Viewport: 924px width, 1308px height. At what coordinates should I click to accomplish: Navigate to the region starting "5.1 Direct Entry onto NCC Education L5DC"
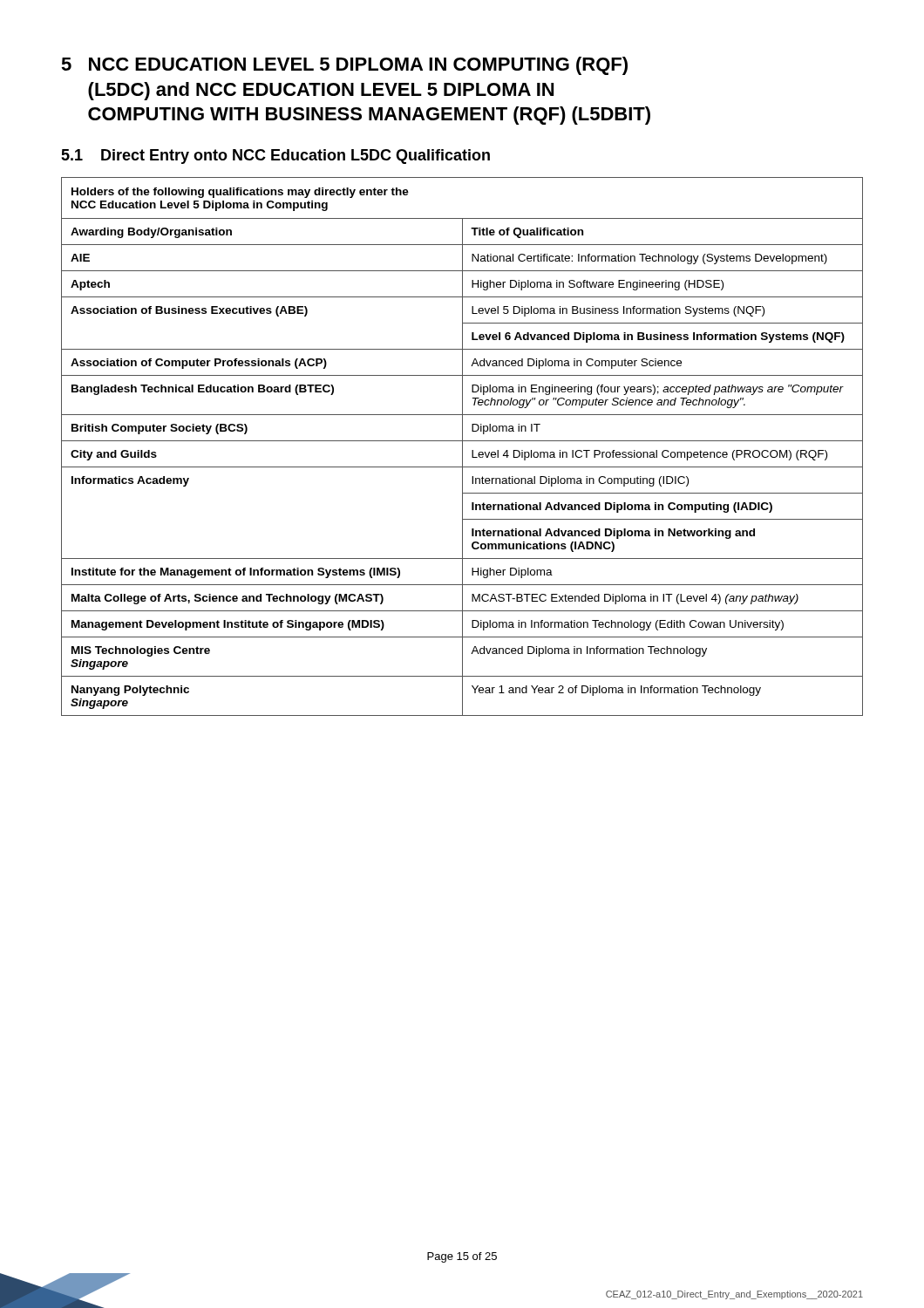tap(462, 156)
